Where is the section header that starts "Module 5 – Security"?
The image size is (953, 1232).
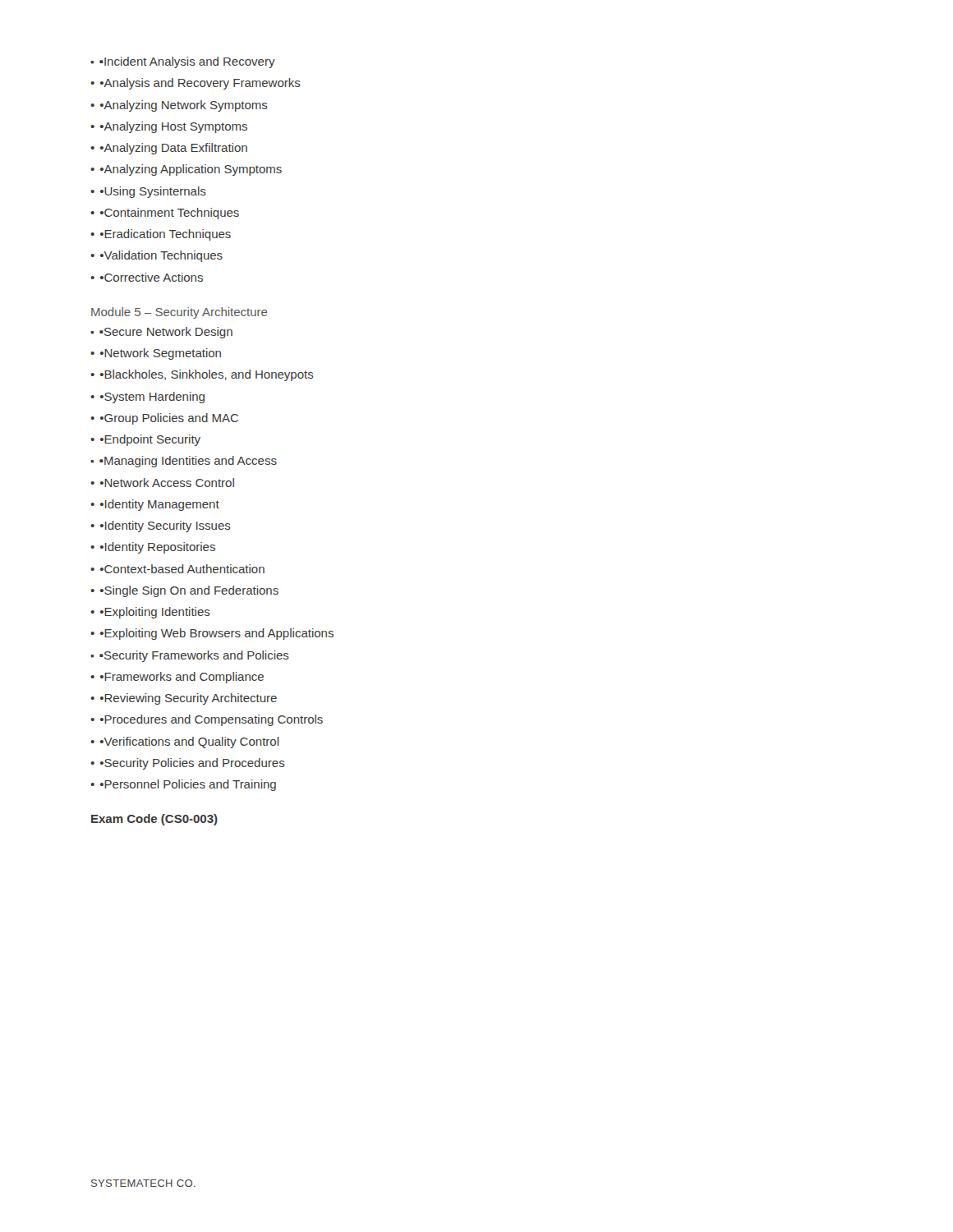click(179, 312)
